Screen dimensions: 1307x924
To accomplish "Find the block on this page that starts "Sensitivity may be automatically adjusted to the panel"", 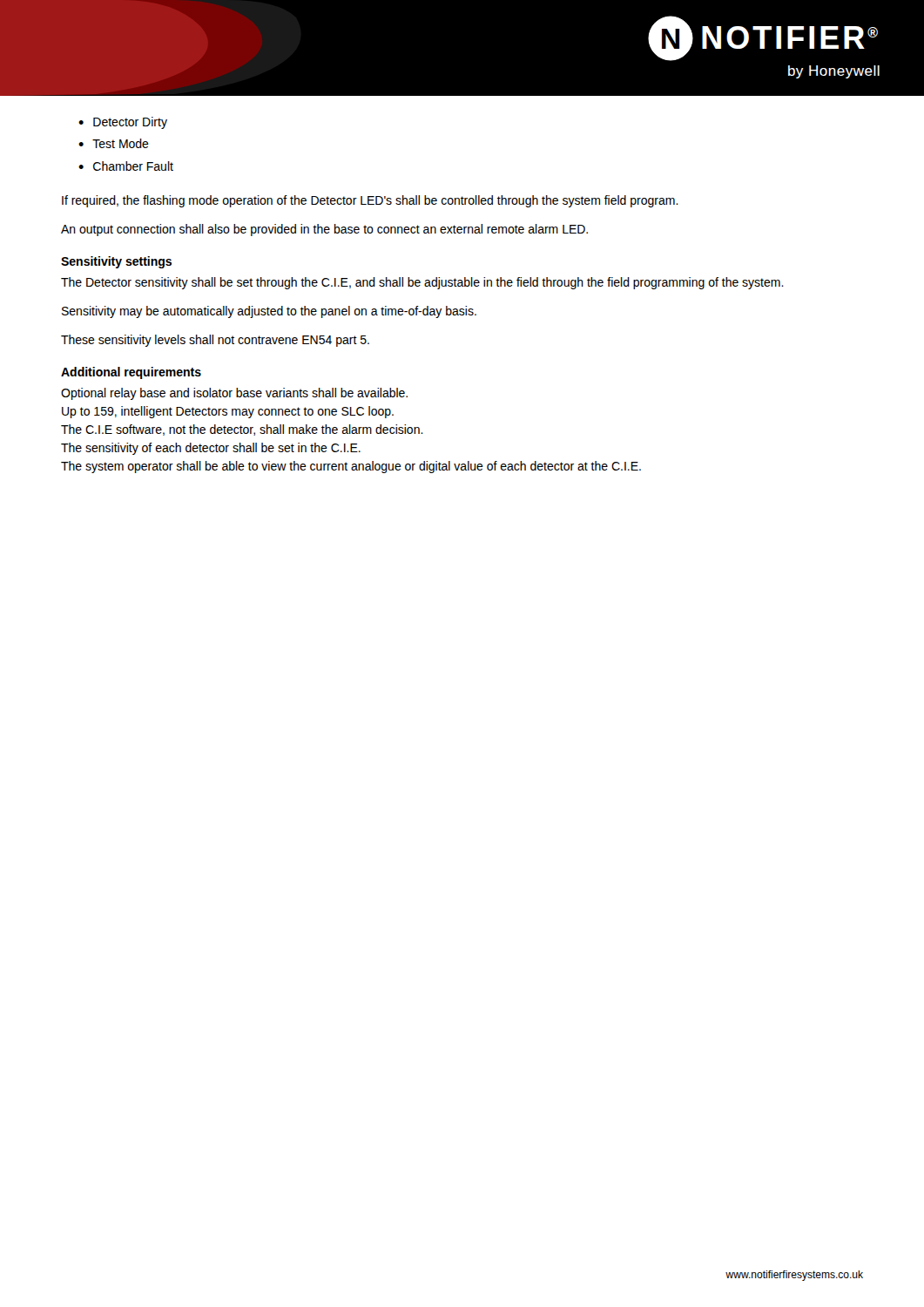I will [269, 311].
